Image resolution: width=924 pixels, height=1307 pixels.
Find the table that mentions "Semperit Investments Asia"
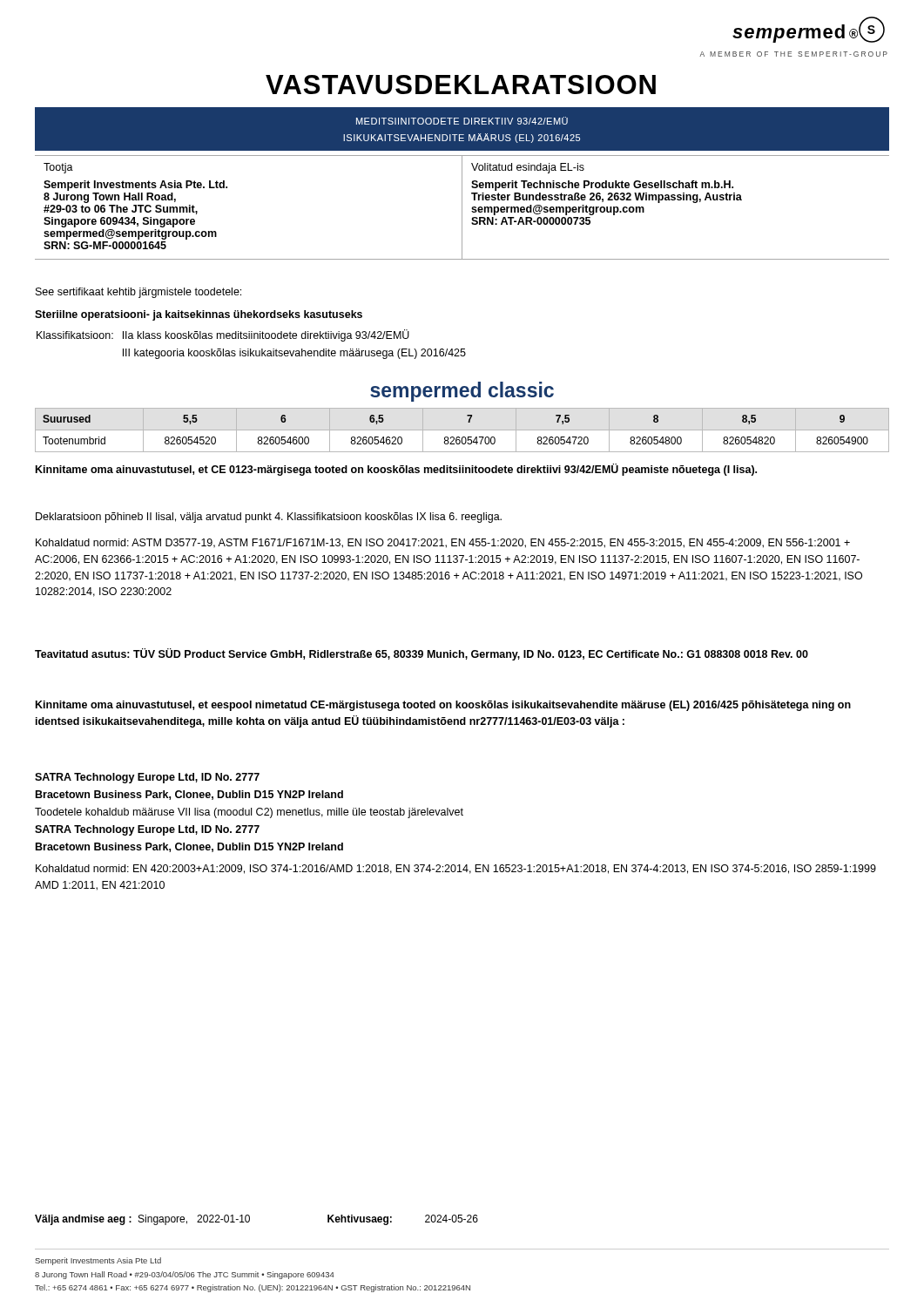tap(462, 207)
